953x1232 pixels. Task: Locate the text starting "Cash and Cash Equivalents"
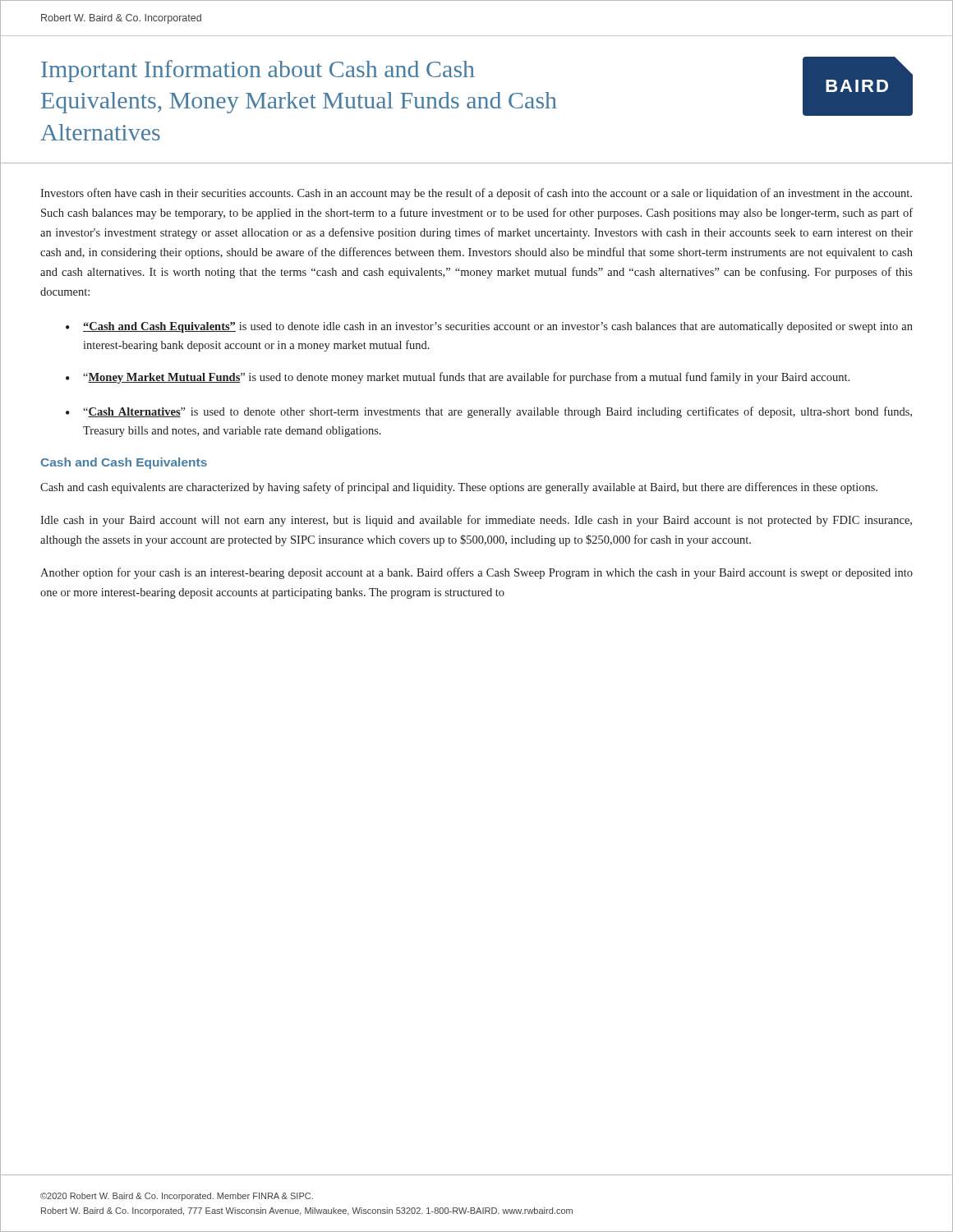[x=124, y=462]
